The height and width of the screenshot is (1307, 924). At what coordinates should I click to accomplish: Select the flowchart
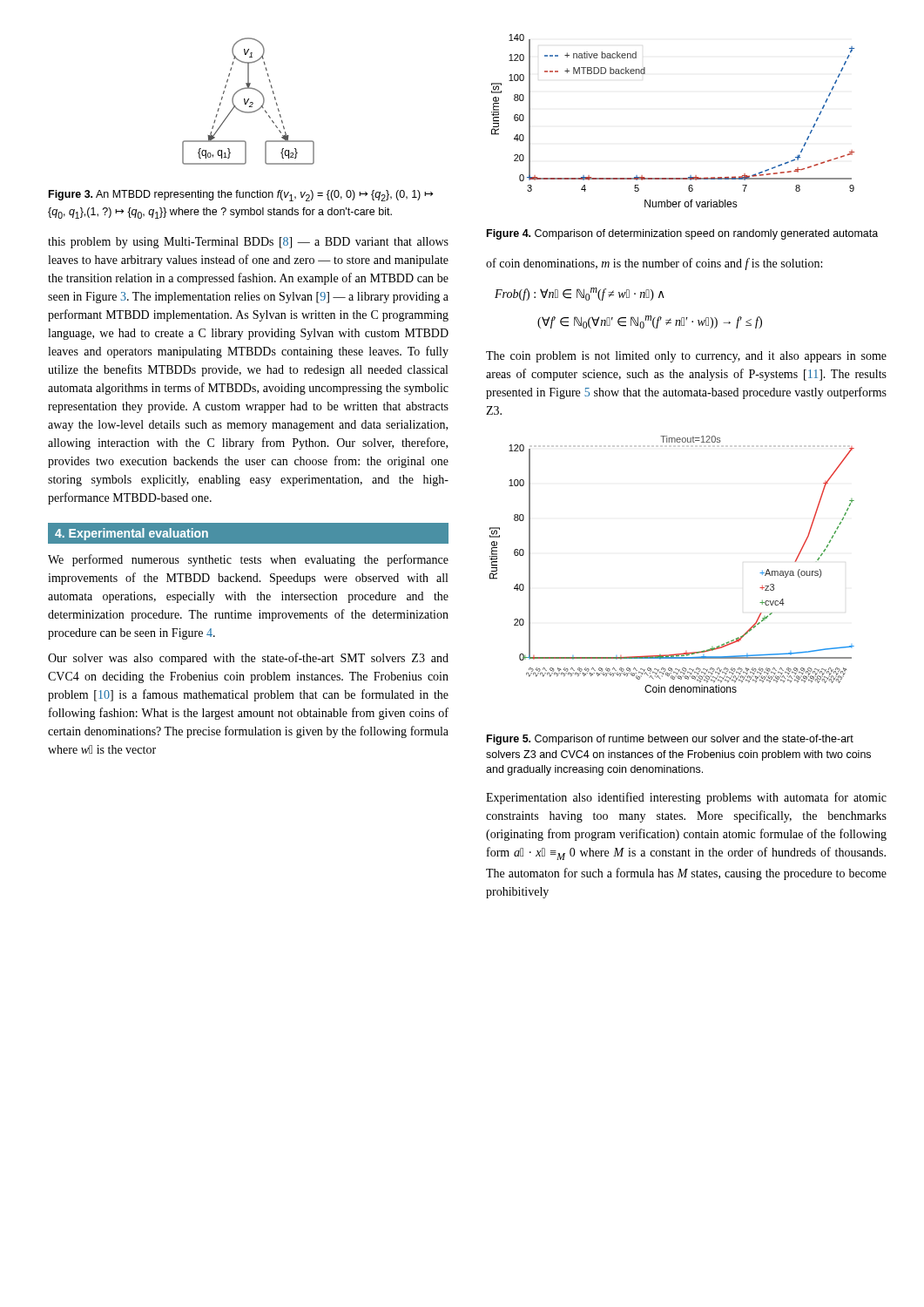point(248,104)
